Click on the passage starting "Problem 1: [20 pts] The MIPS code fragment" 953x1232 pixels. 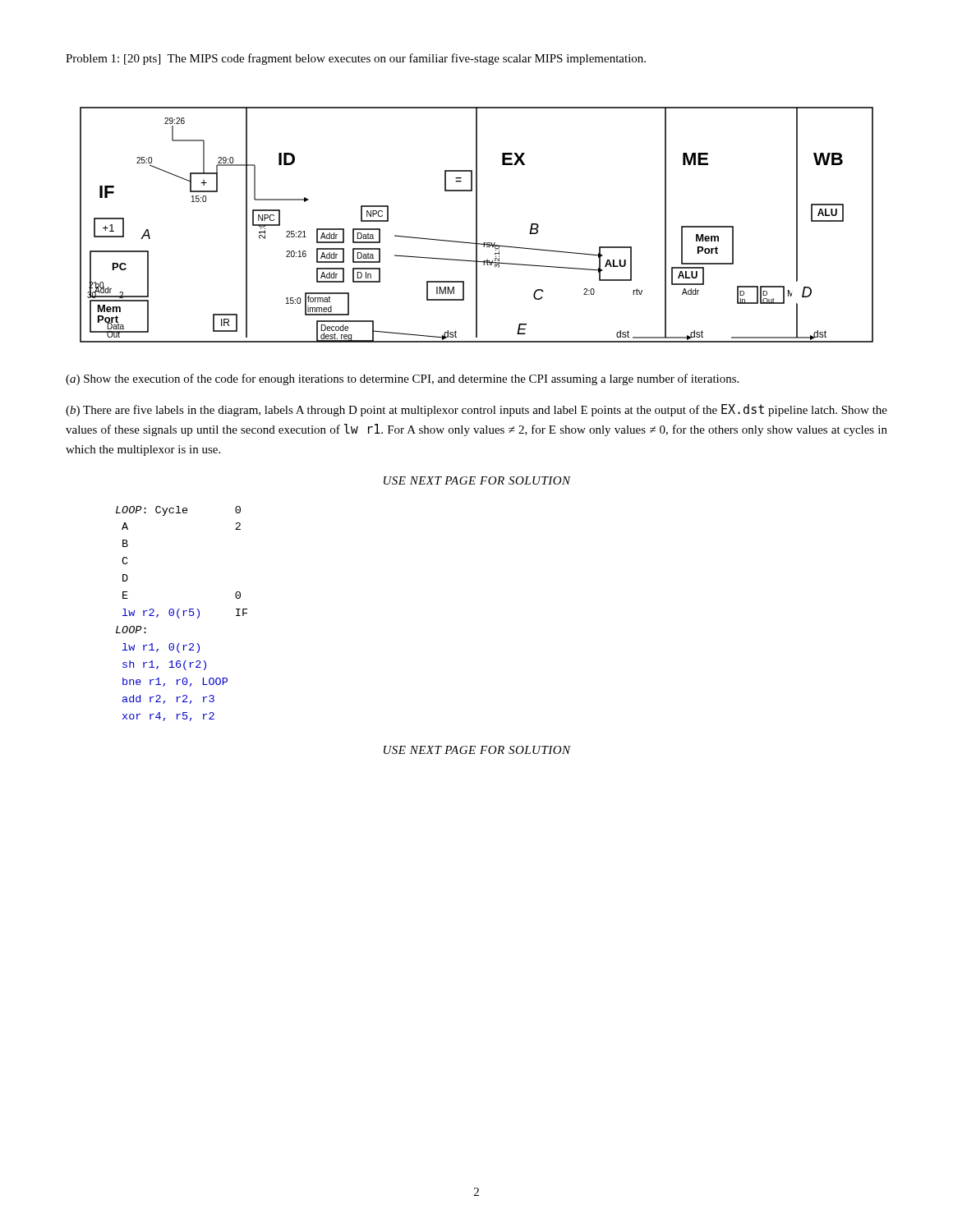(356, 58)
